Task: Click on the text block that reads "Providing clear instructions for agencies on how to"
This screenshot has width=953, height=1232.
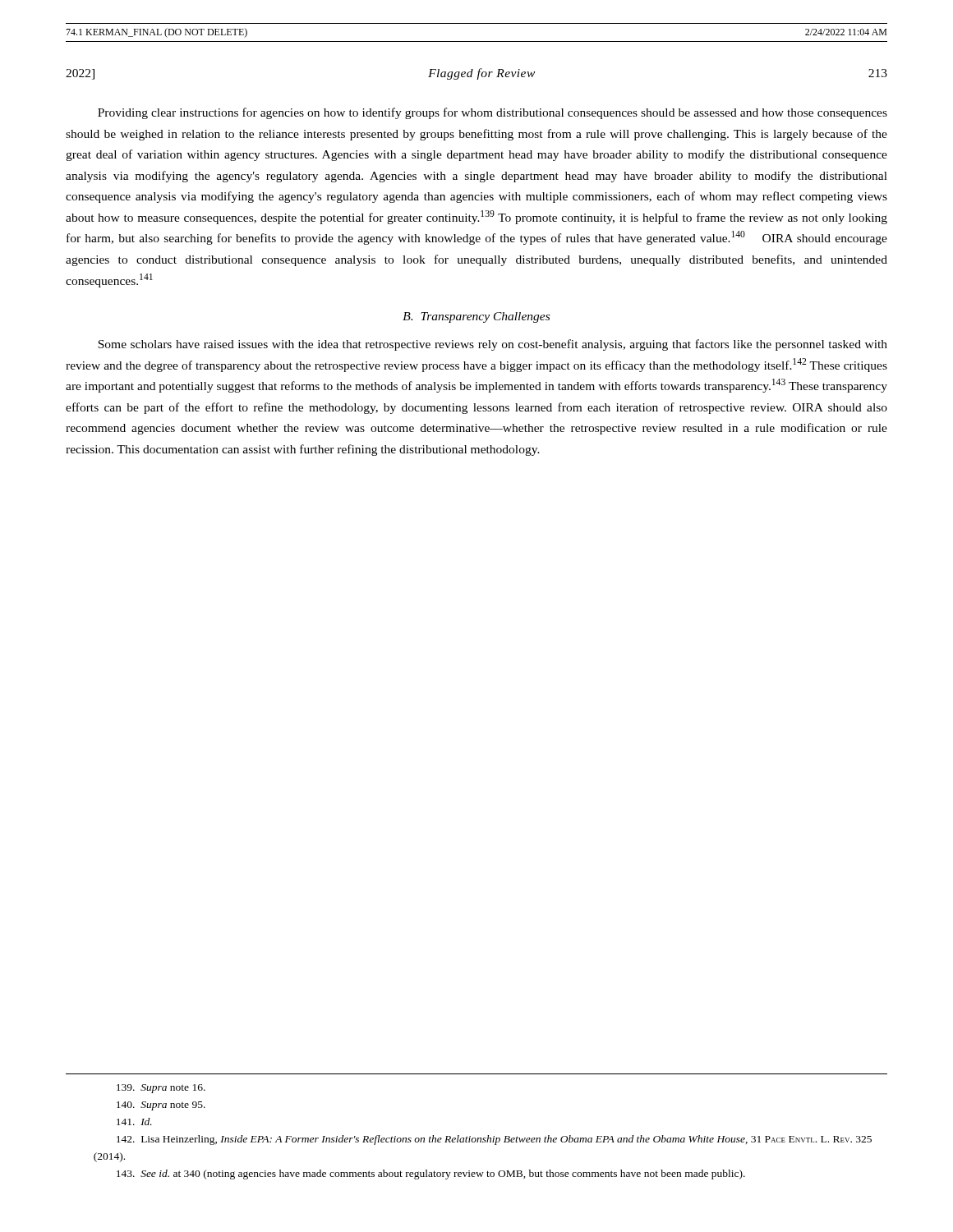Action: 476,196
